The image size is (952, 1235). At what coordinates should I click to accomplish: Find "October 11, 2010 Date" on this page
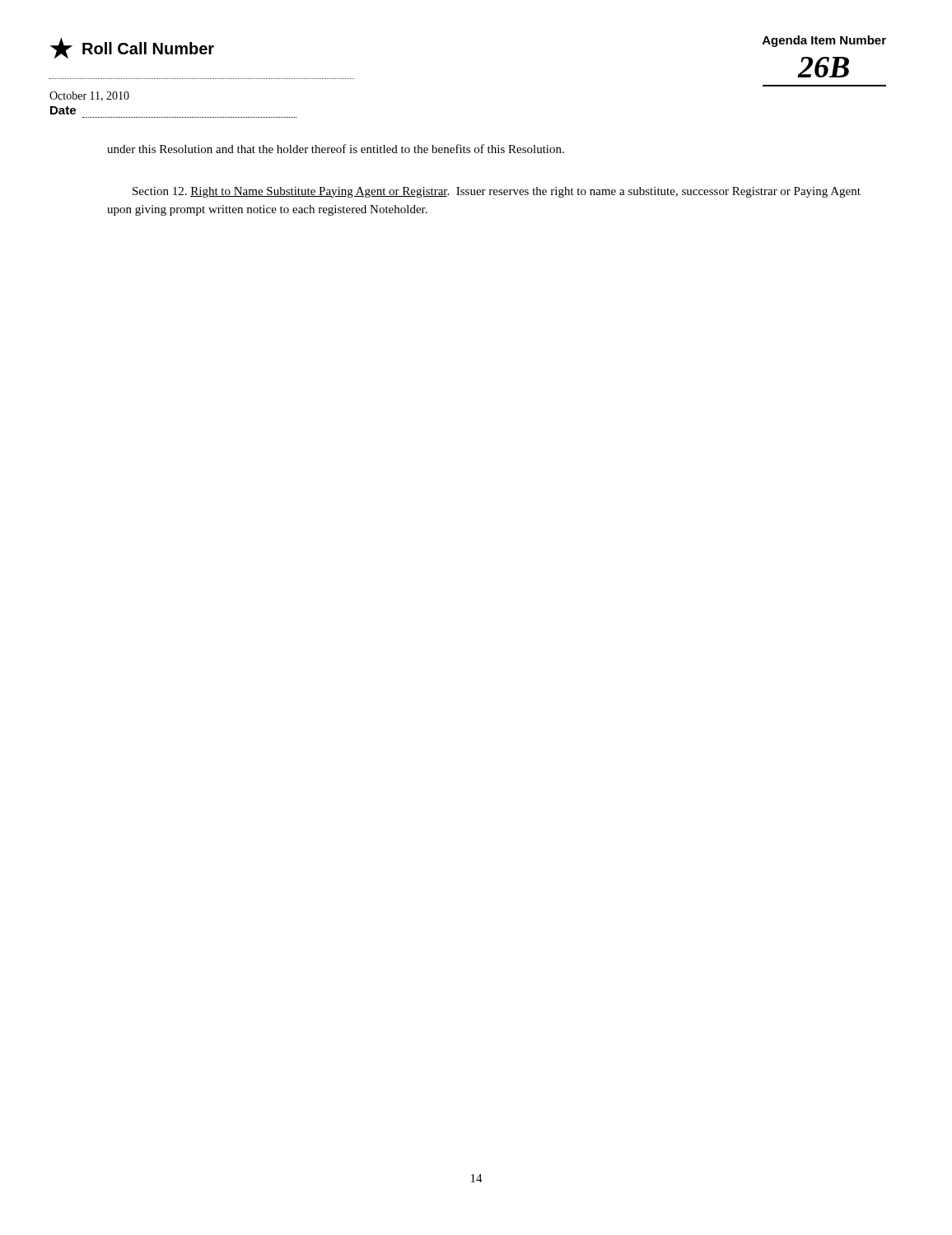(x=89, y=96)
